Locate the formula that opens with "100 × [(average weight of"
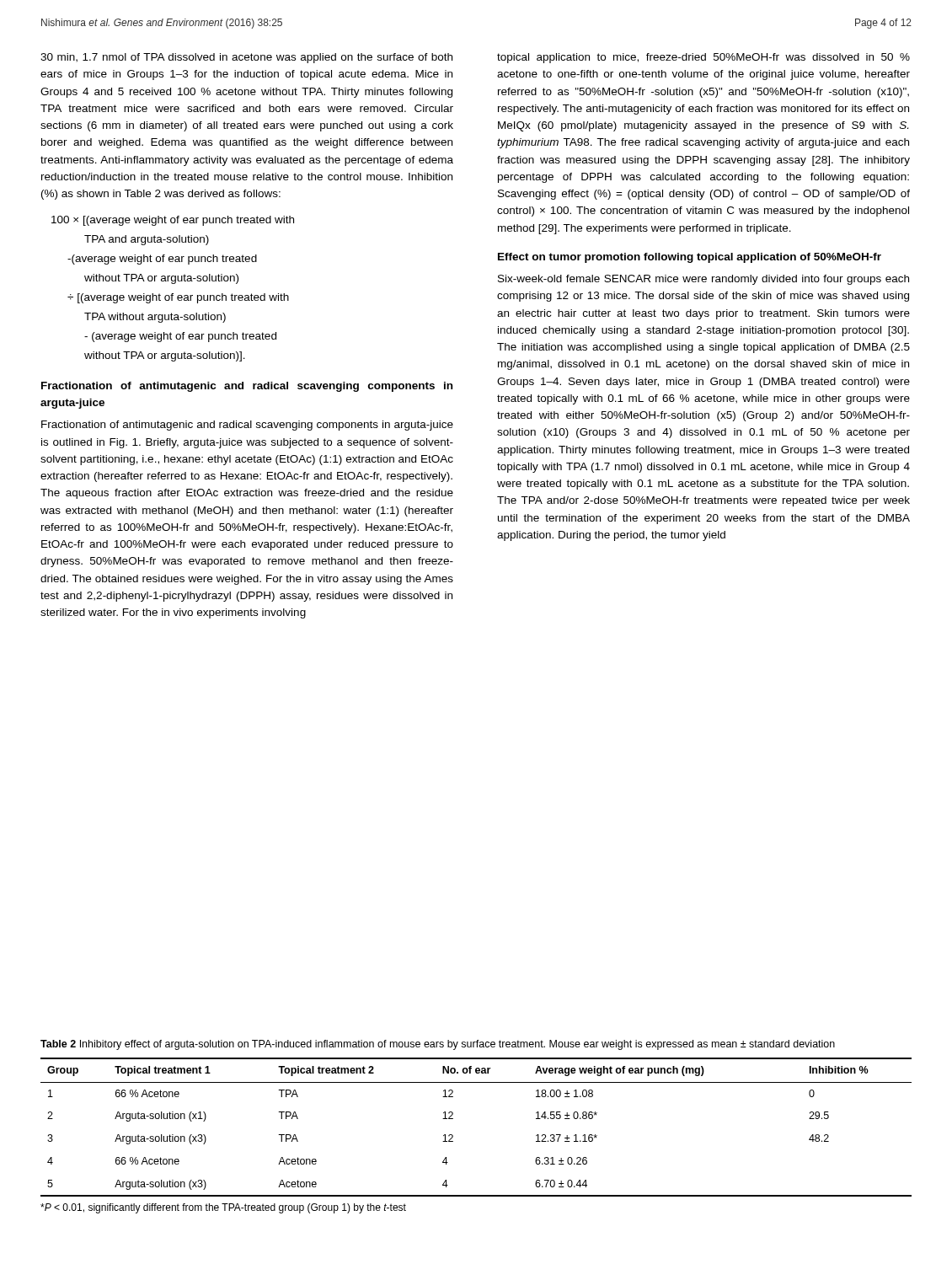The width and height of the screenshot is (952, 1264). [x=252, y=288]
